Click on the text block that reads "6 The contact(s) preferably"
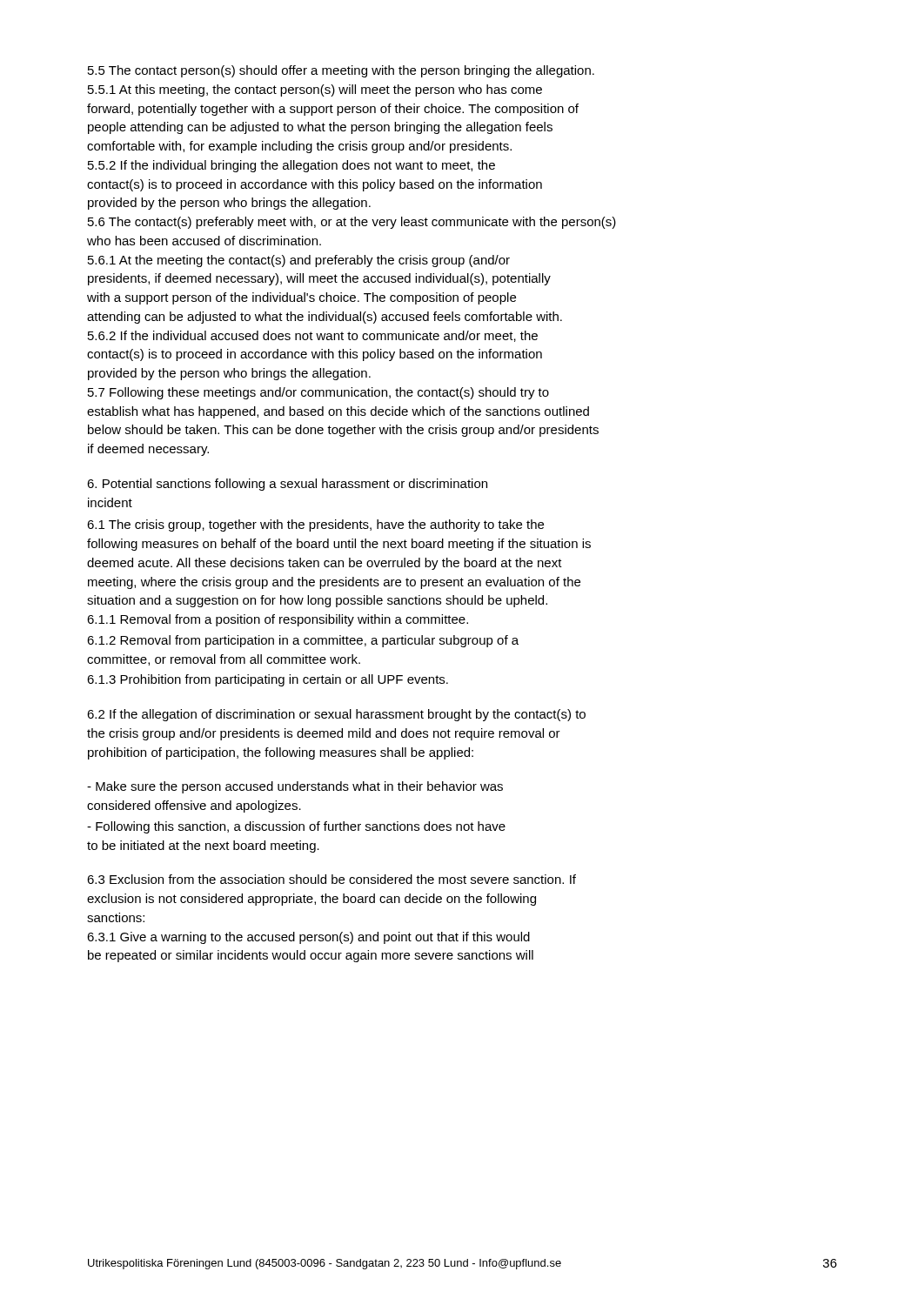The image size is (924, 1305). (x=352, y=231)
